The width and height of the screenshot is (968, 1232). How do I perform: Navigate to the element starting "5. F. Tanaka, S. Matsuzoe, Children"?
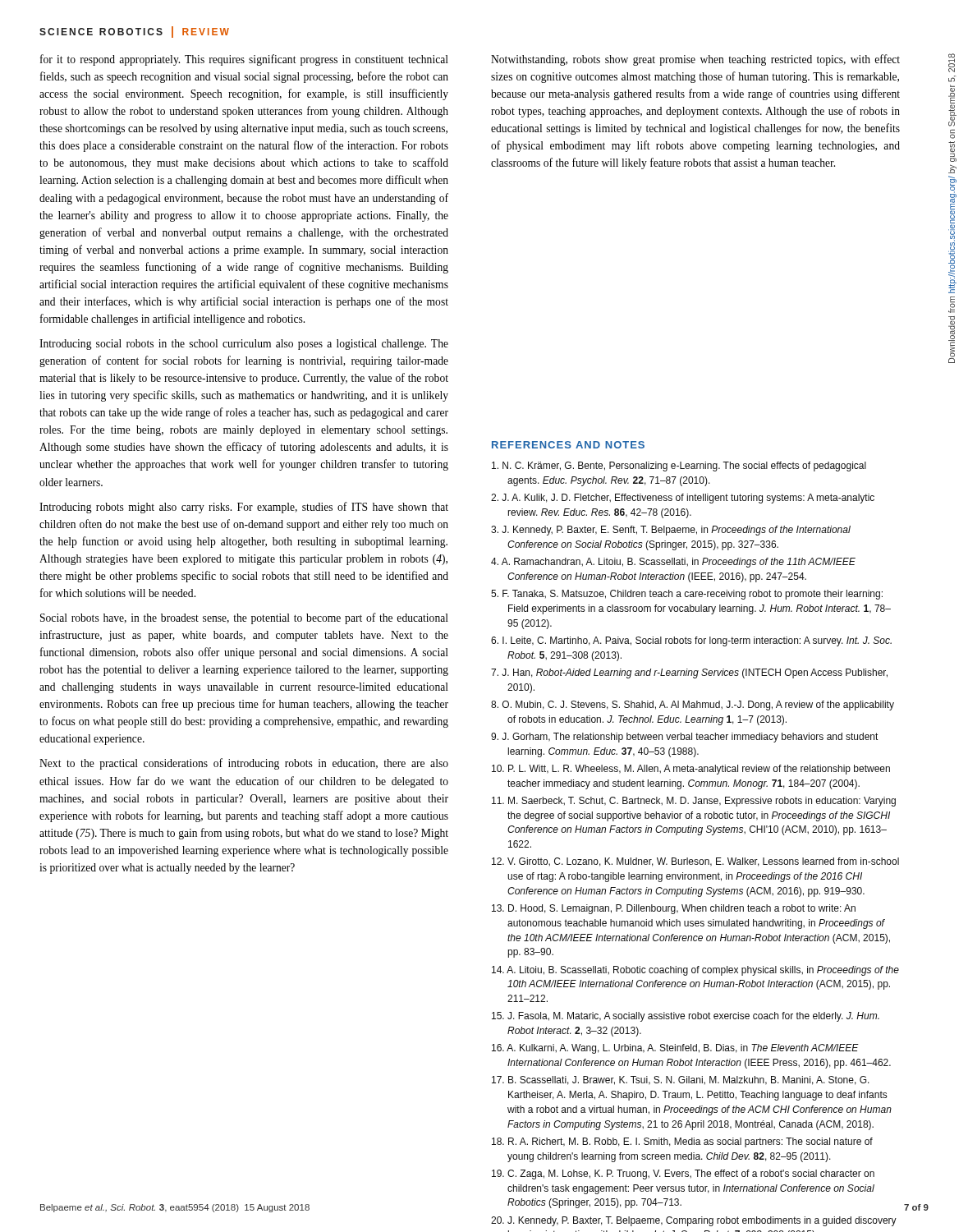[691, 608]
